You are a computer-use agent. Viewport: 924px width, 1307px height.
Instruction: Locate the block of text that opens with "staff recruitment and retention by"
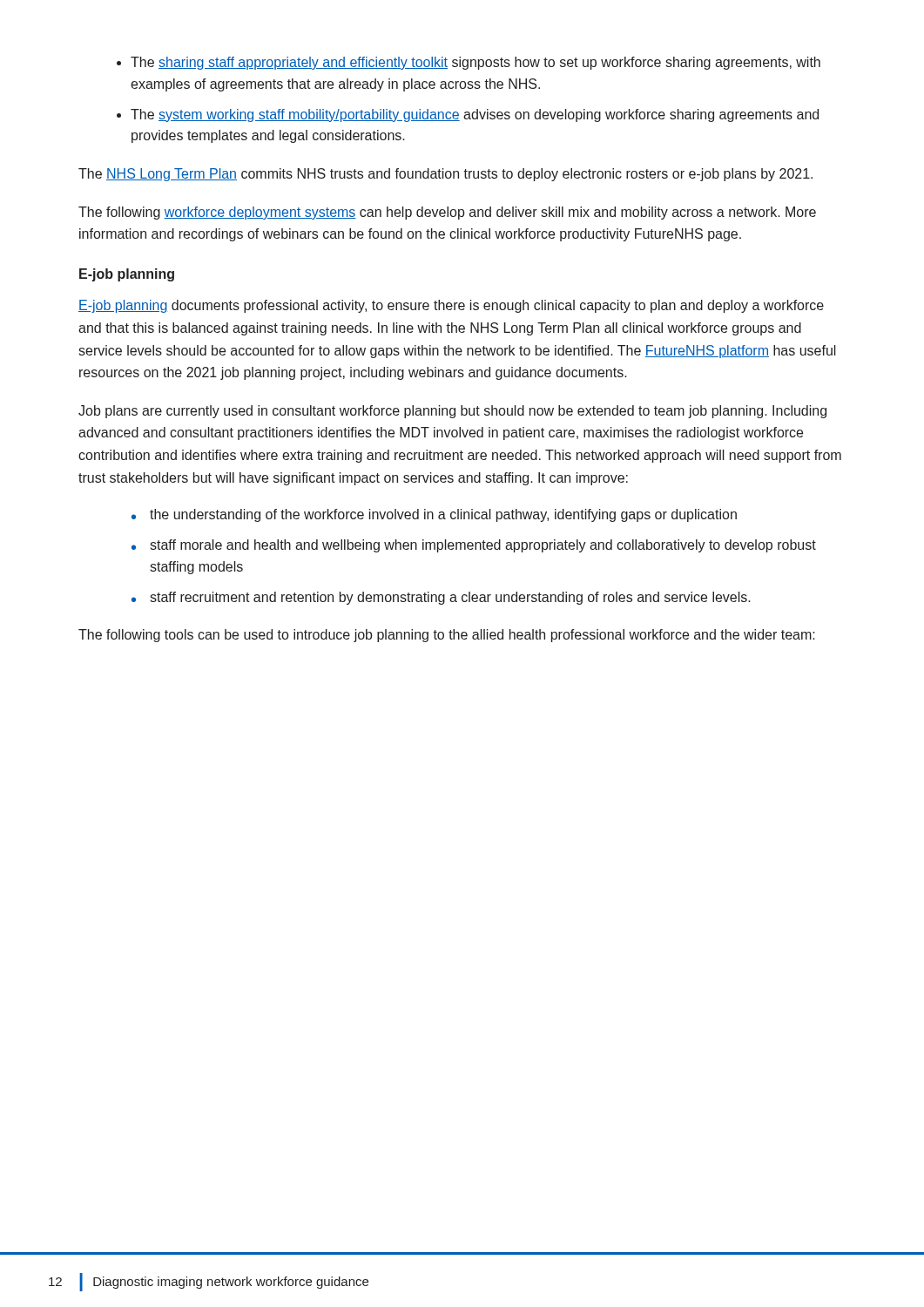click(x=451, y=597)
